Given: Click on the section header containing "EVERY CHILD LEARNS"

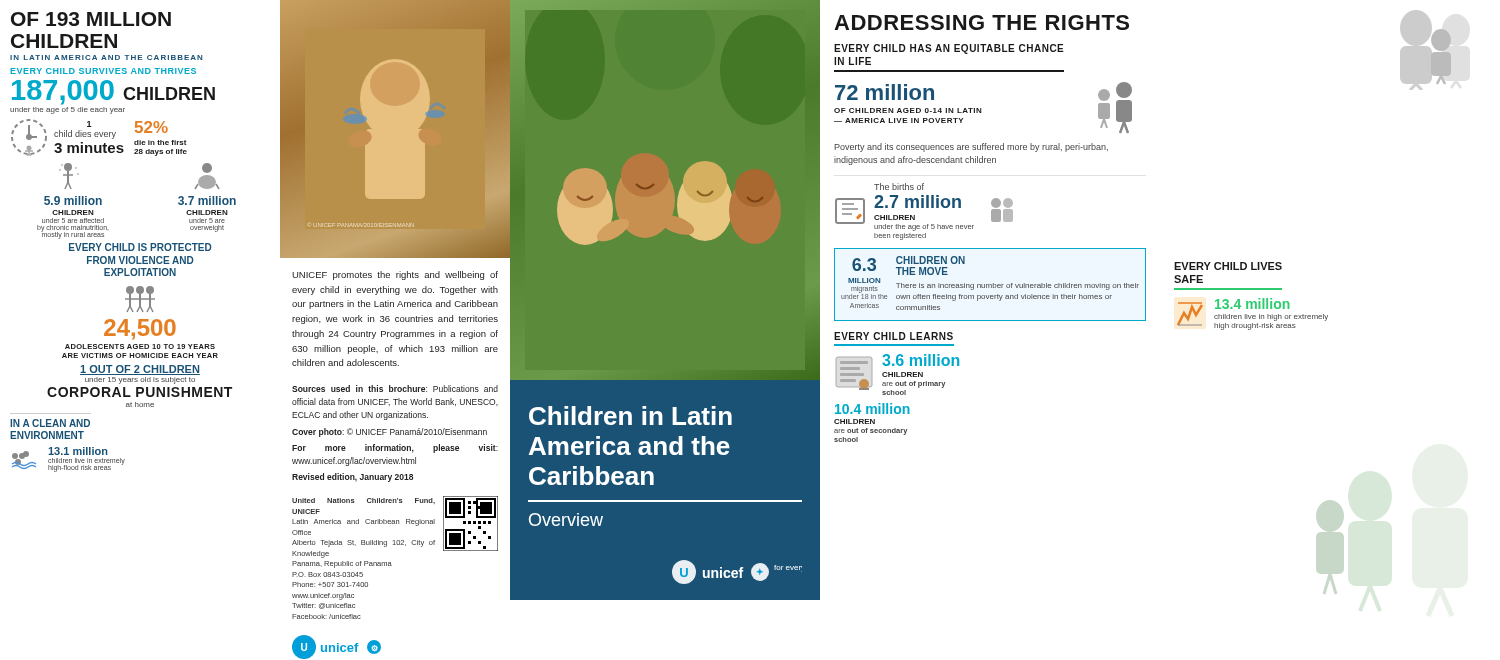Looking at the screenshot, I should pyautogui.click(x=894, y=336).
